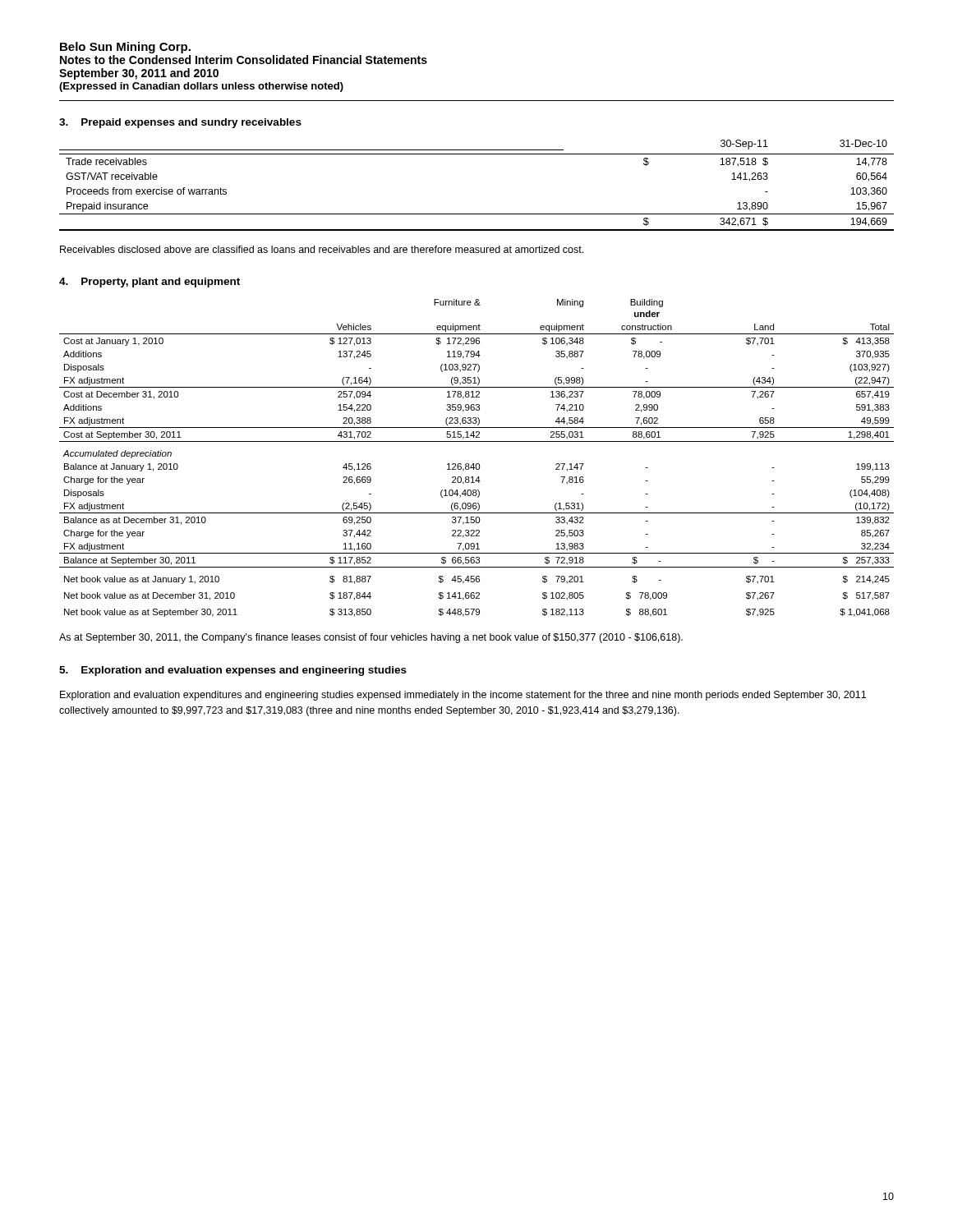The width and height of the screenshot is (953, 1232).
Task: Navigate to the element starting "3. Prepaid expenses and"
Action: pyautogui.click(x=180, y=122)
